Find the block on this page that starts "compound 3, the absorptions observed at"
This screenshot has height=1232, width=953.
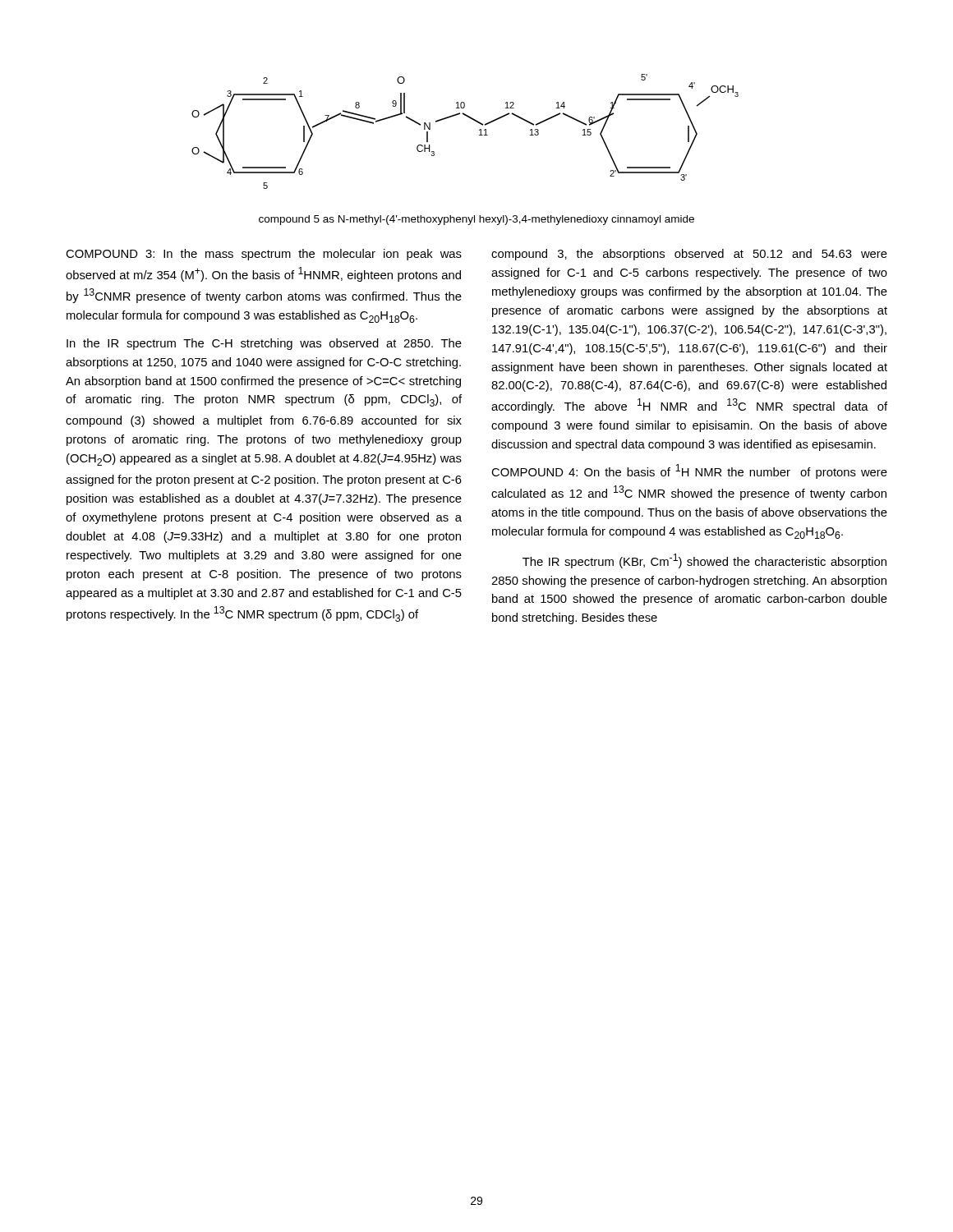pyautogui.click(x=689, y=436)
